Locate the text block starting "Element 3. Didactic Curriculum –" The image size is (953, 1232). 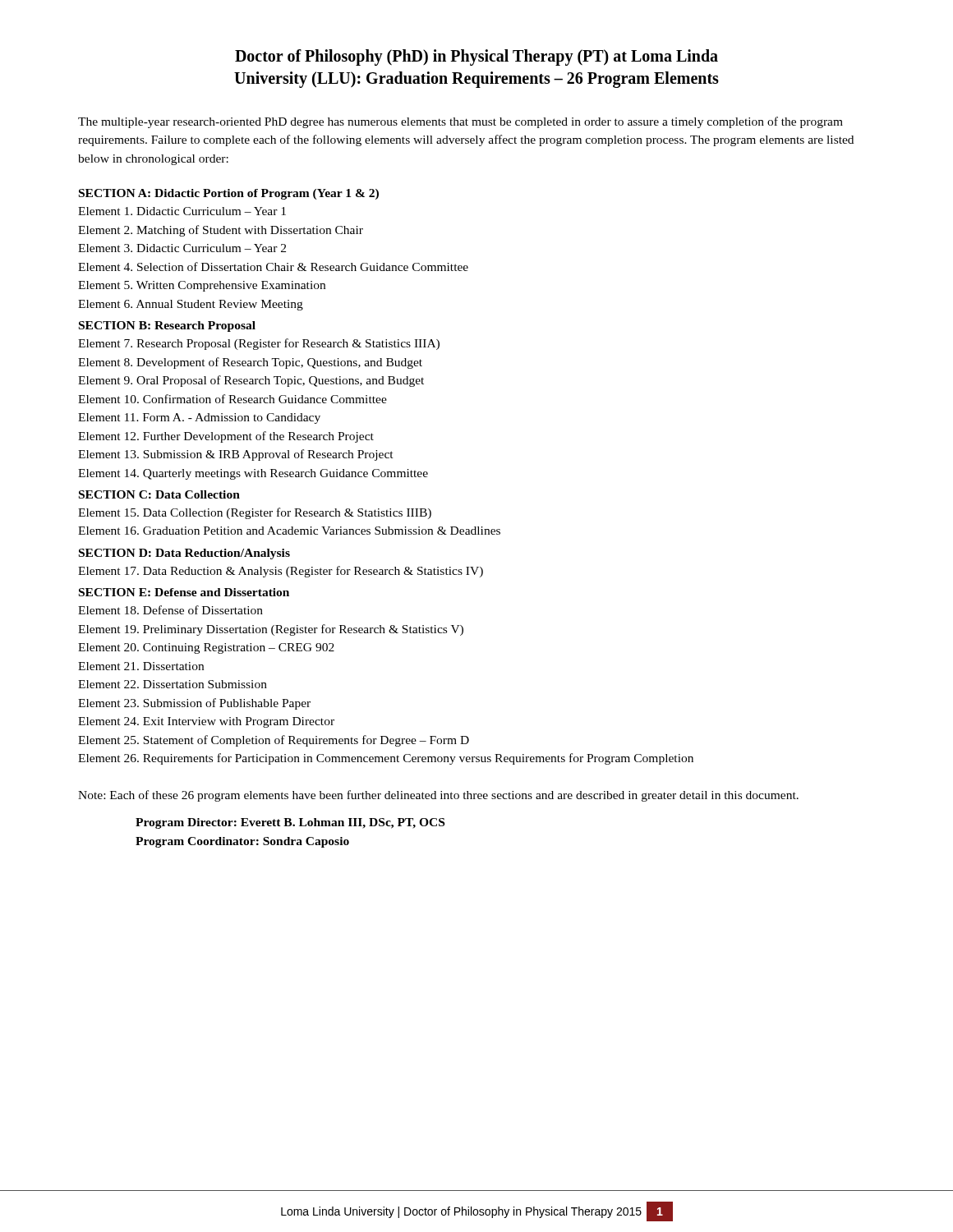tap(182, 248)
